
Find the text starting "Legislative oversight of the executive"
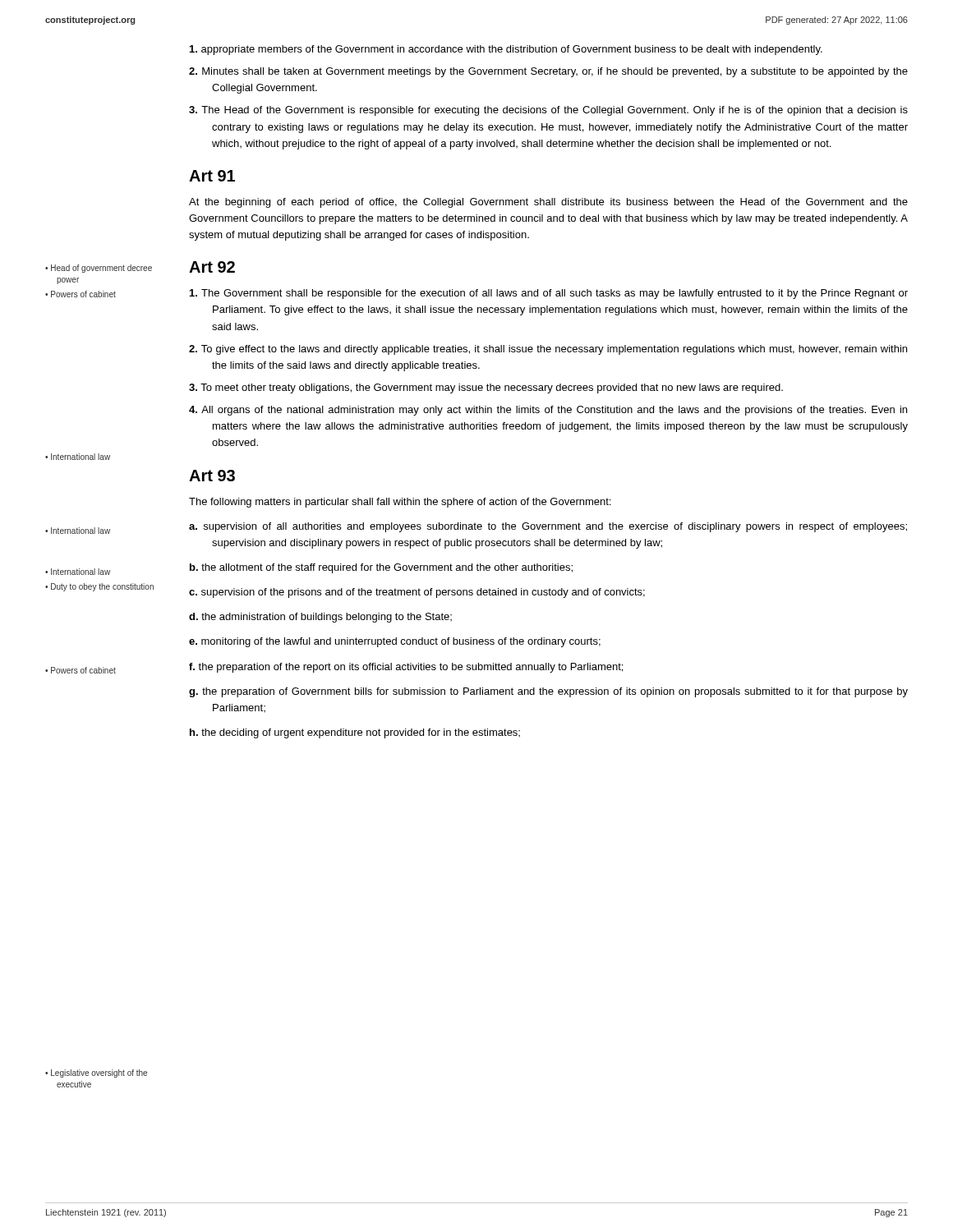point(99,1079)
